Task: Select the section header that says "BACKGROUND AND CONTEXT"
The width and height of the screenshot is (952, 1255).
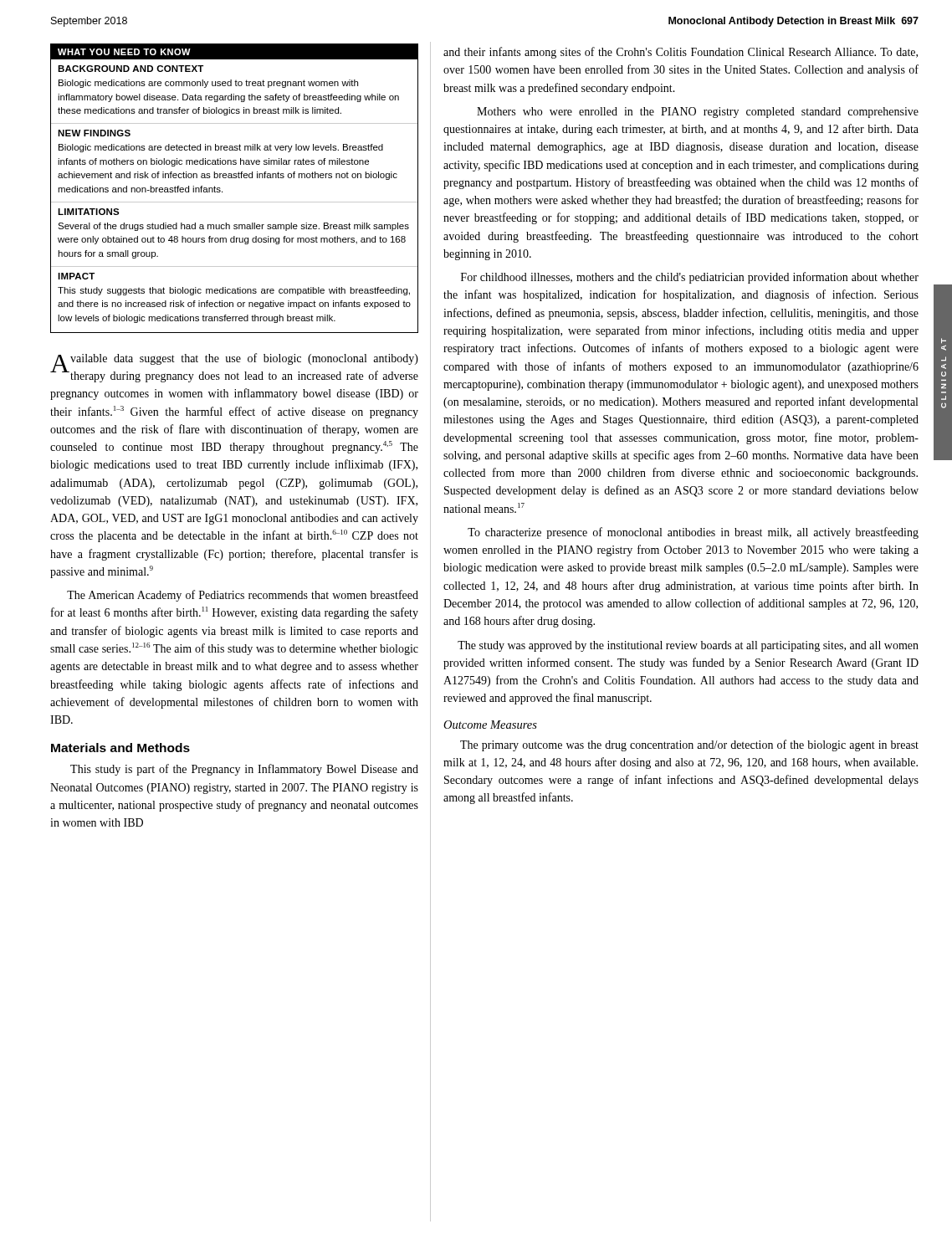Action: click(131, 69)
